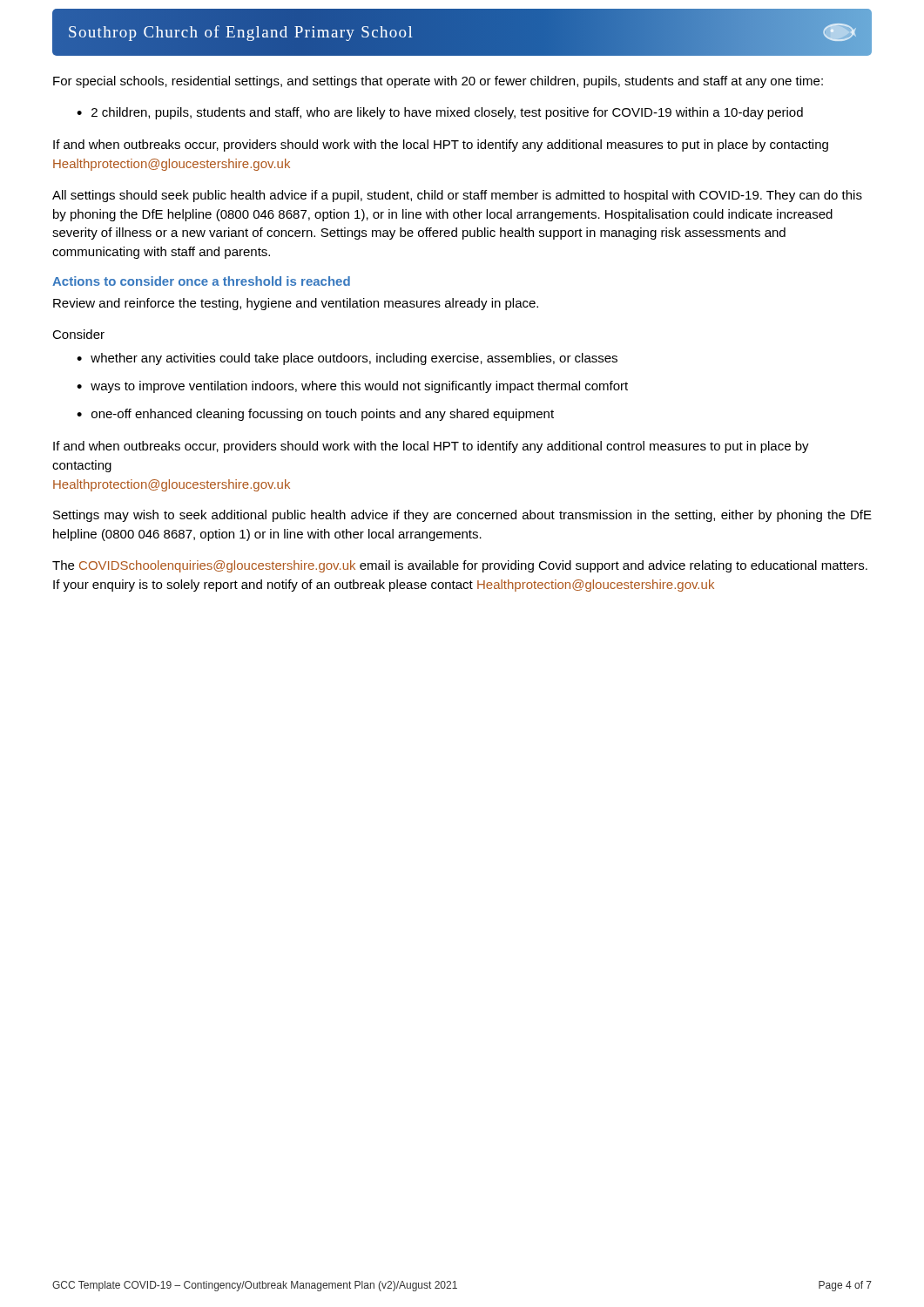This screenshot has height=1307, width=924.
Task: Click on the block starting "The COVIDSchoolenquiries@gloucestershire.gov.uk email is available for providing"
Action: tap(462, 574)
